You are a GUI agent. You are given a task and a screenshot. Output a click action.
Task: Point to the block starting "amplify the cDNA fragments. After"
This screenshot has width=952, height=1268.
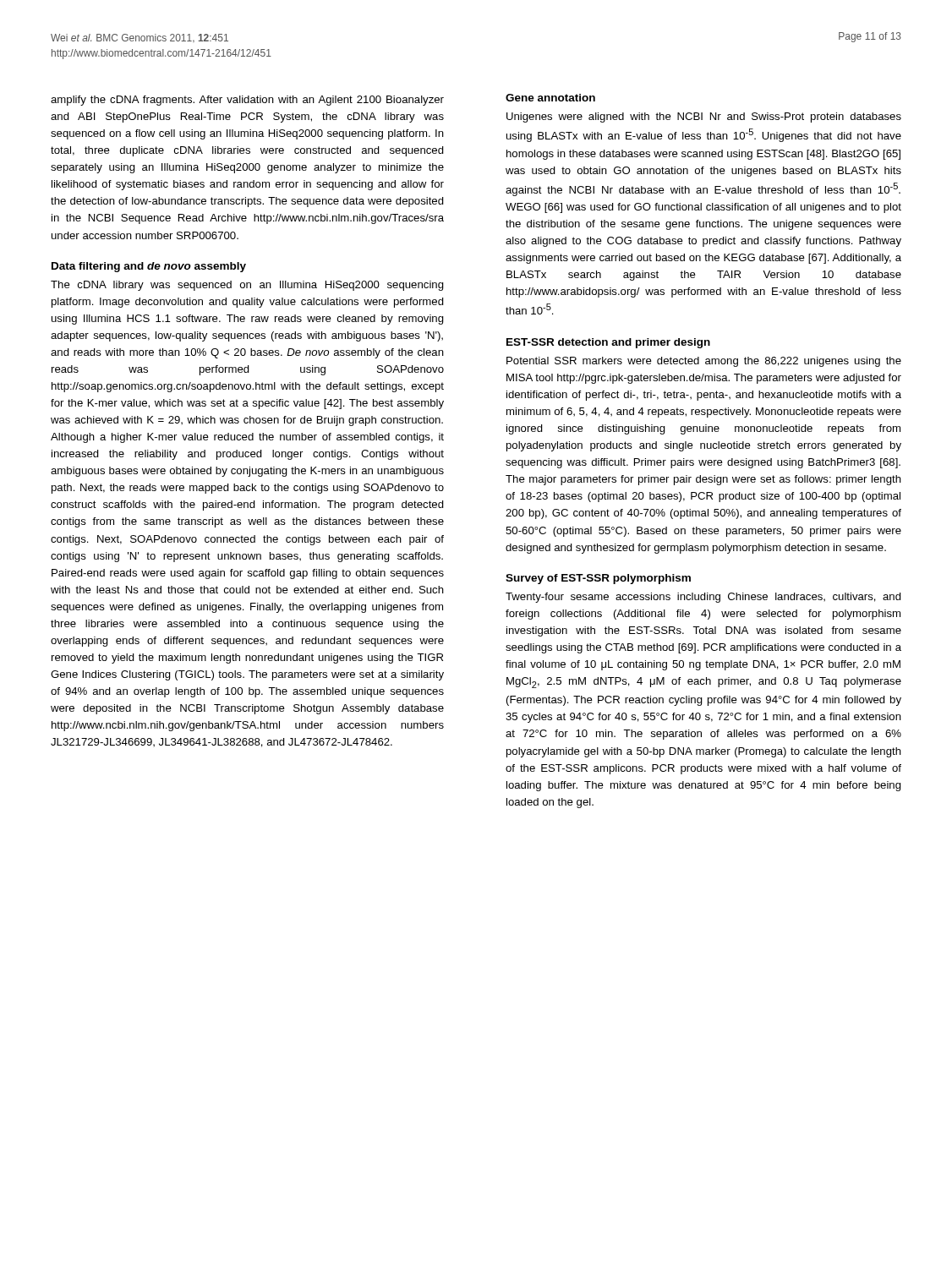tap(247, 167)
